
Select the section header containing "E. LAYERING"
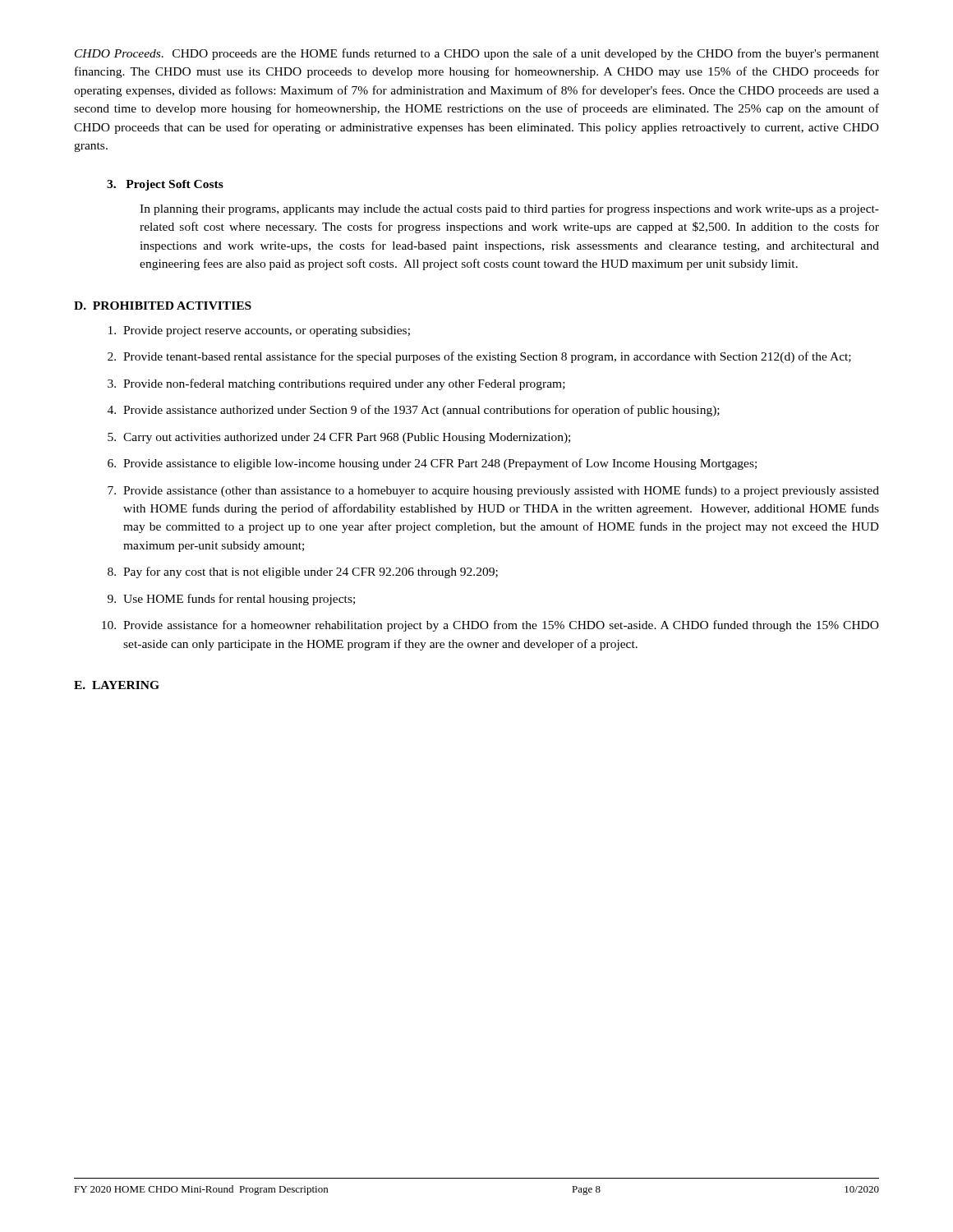click(x=117, y=685)
